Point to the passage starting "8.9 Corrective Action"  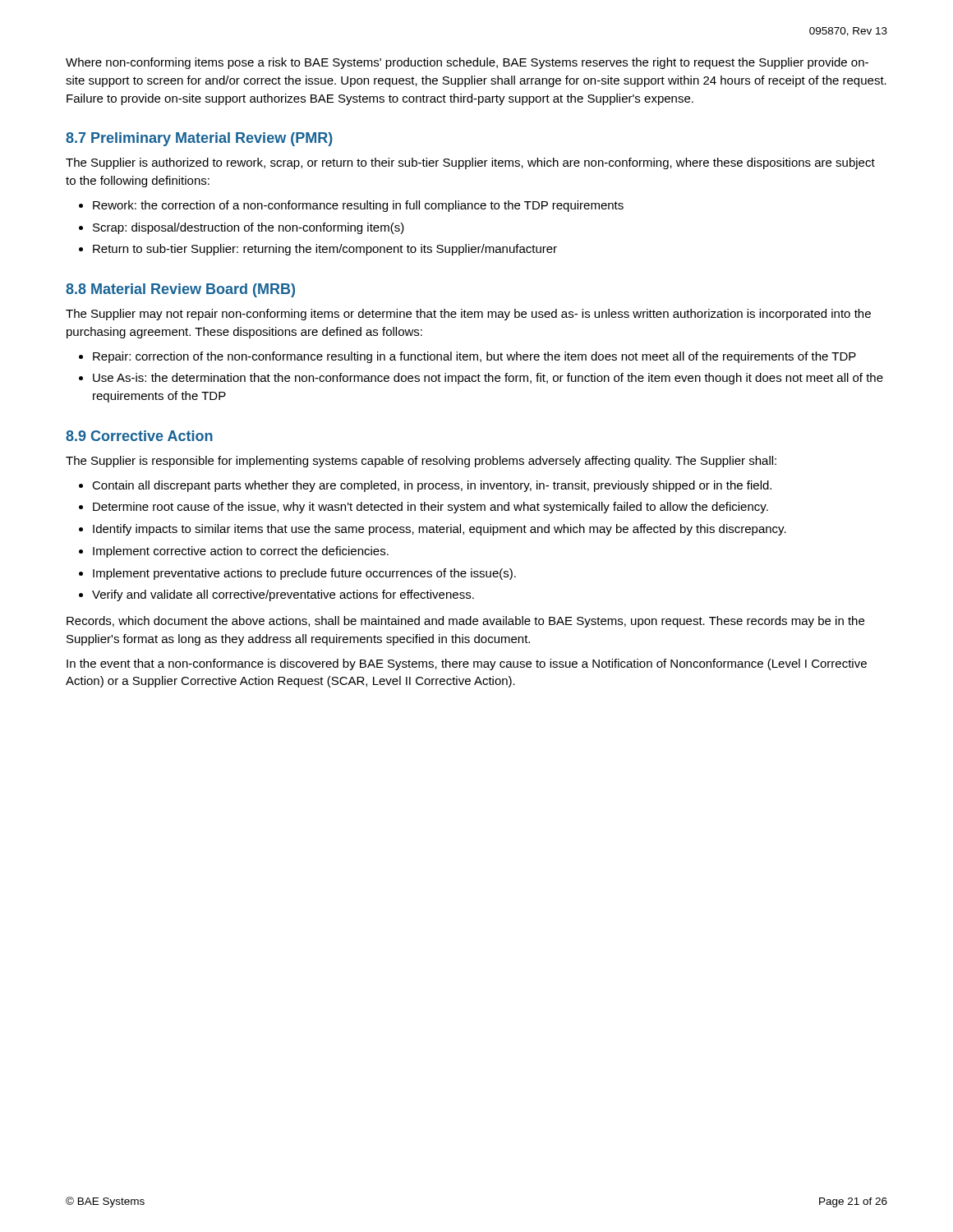tap(139, 436)
